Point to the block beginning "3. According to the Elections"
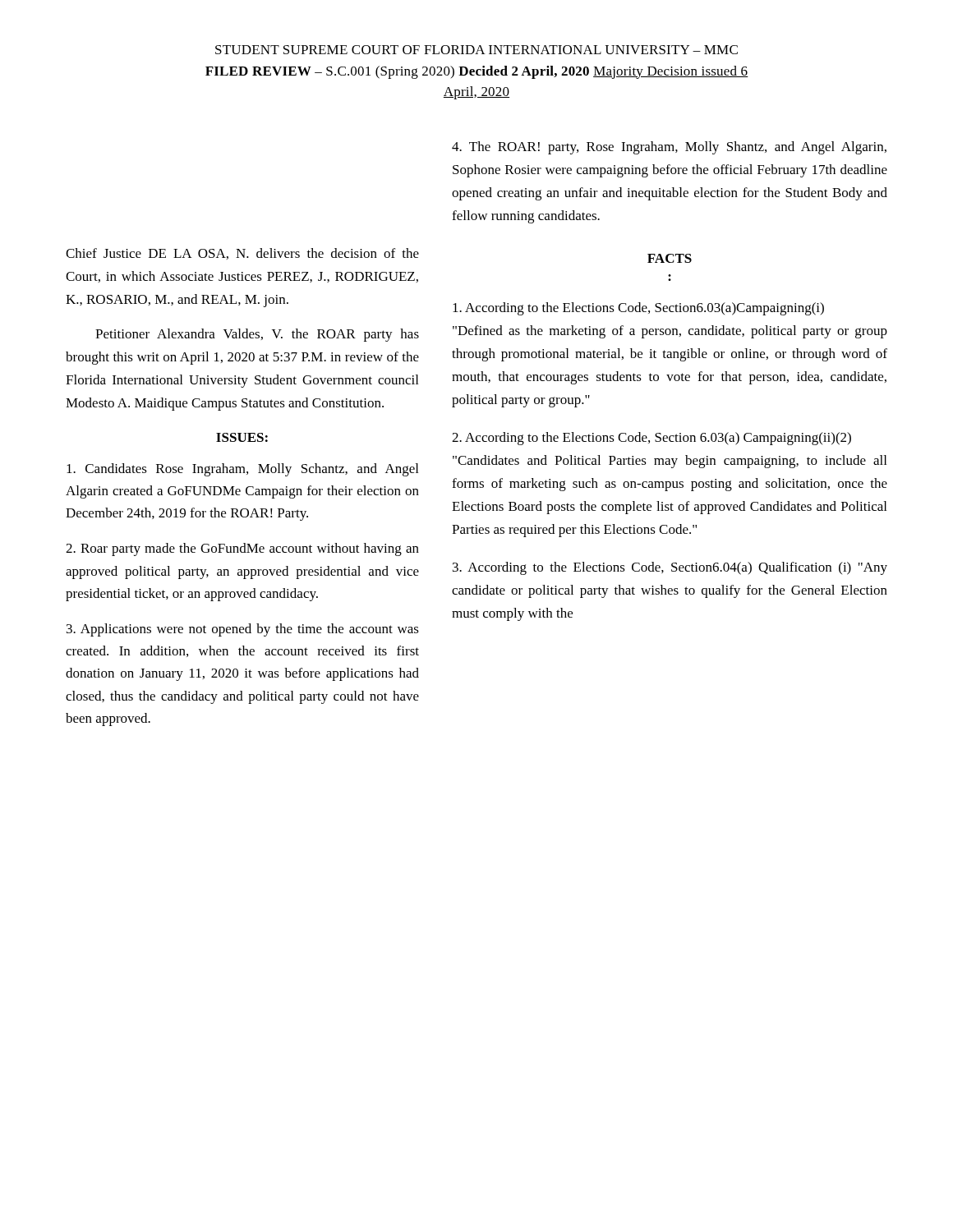Viewport: 953px width, 1232px height. click(x=670, y=590)
